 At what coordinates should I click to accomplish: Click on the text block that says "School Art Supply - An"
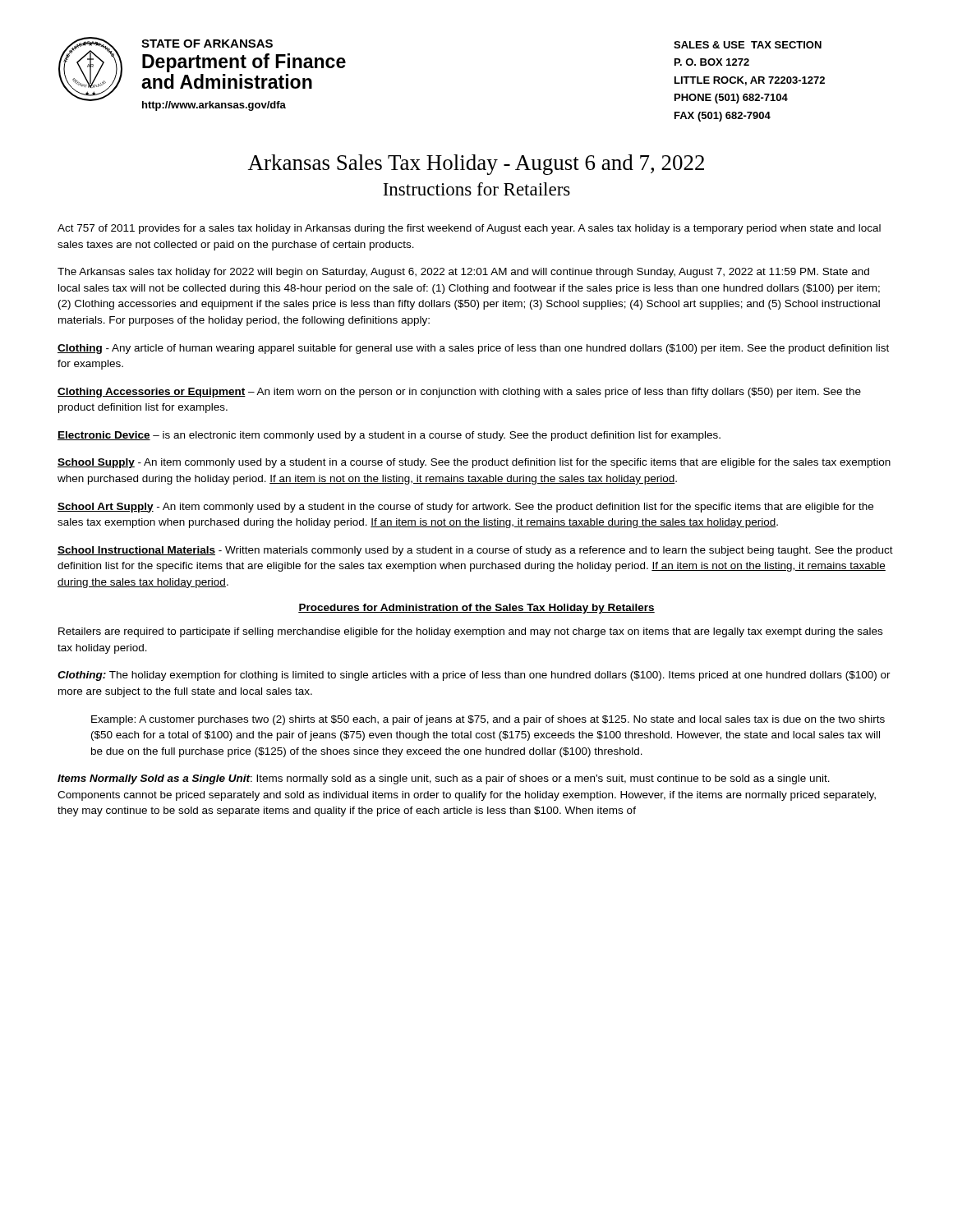[466, 514]
